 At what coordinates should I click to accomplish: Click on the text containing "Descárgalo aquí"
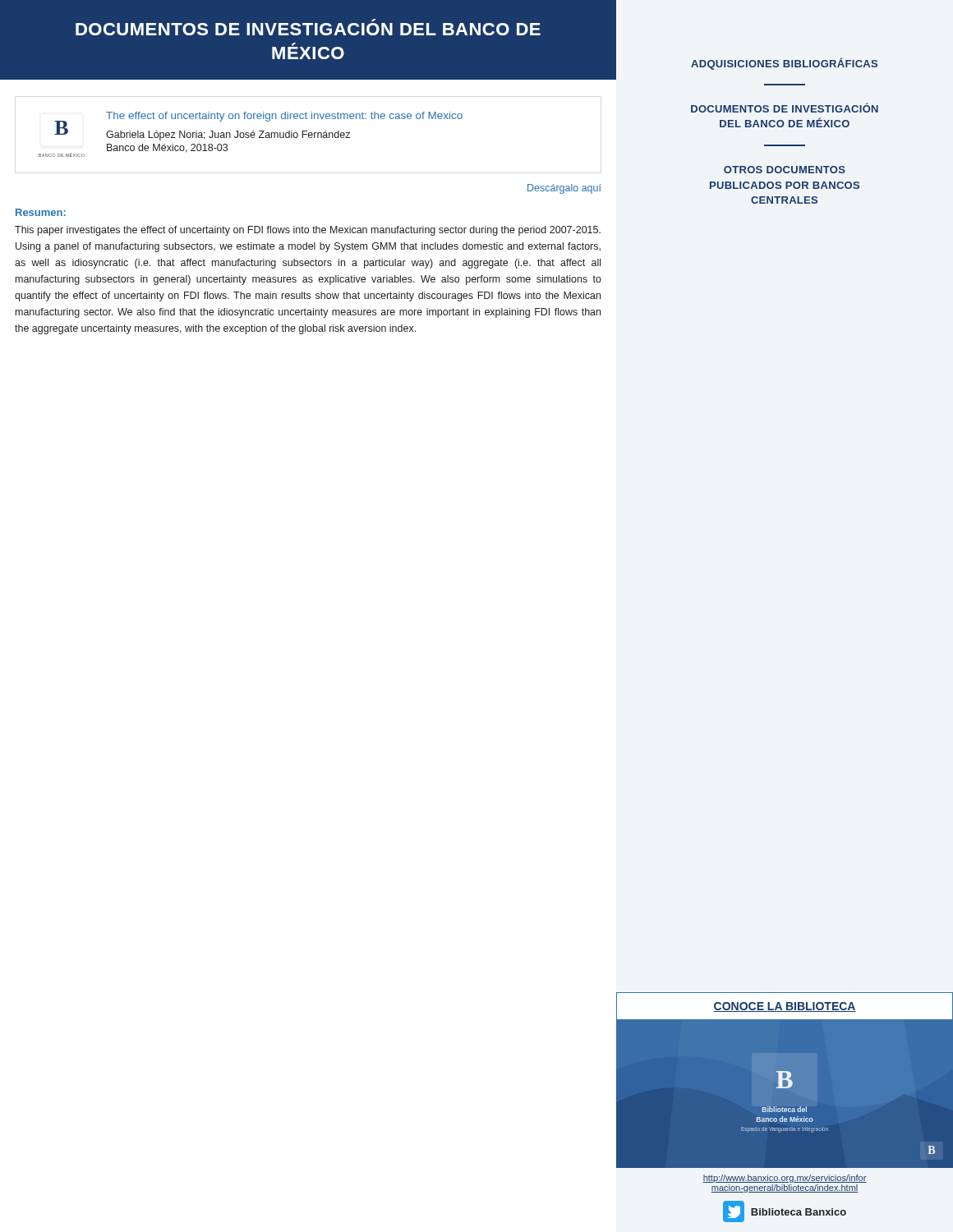pyautogui.click(x=564, y=188)
